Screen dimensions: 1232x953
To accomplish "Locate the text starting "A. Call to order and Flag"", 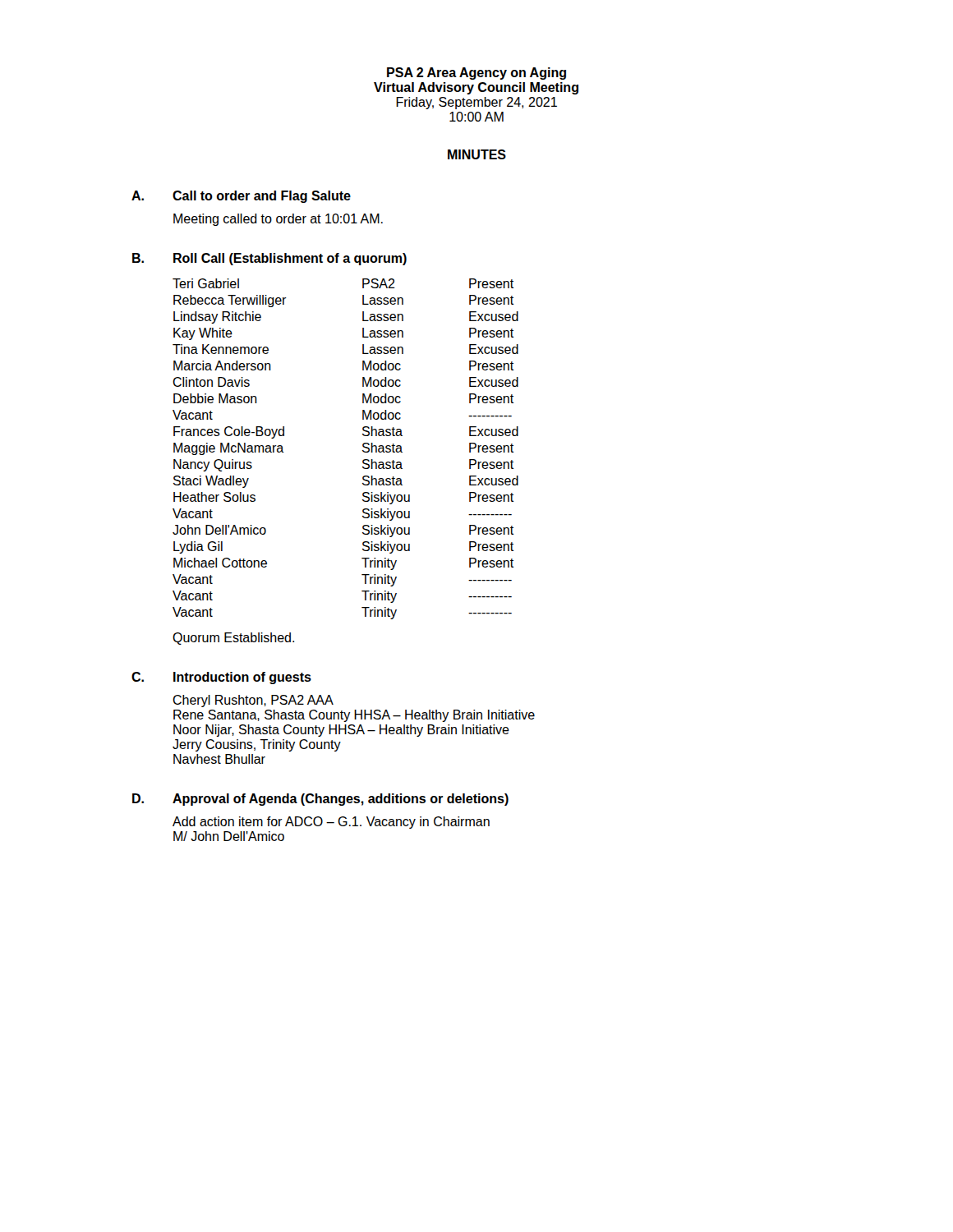I will click(241, 196).
